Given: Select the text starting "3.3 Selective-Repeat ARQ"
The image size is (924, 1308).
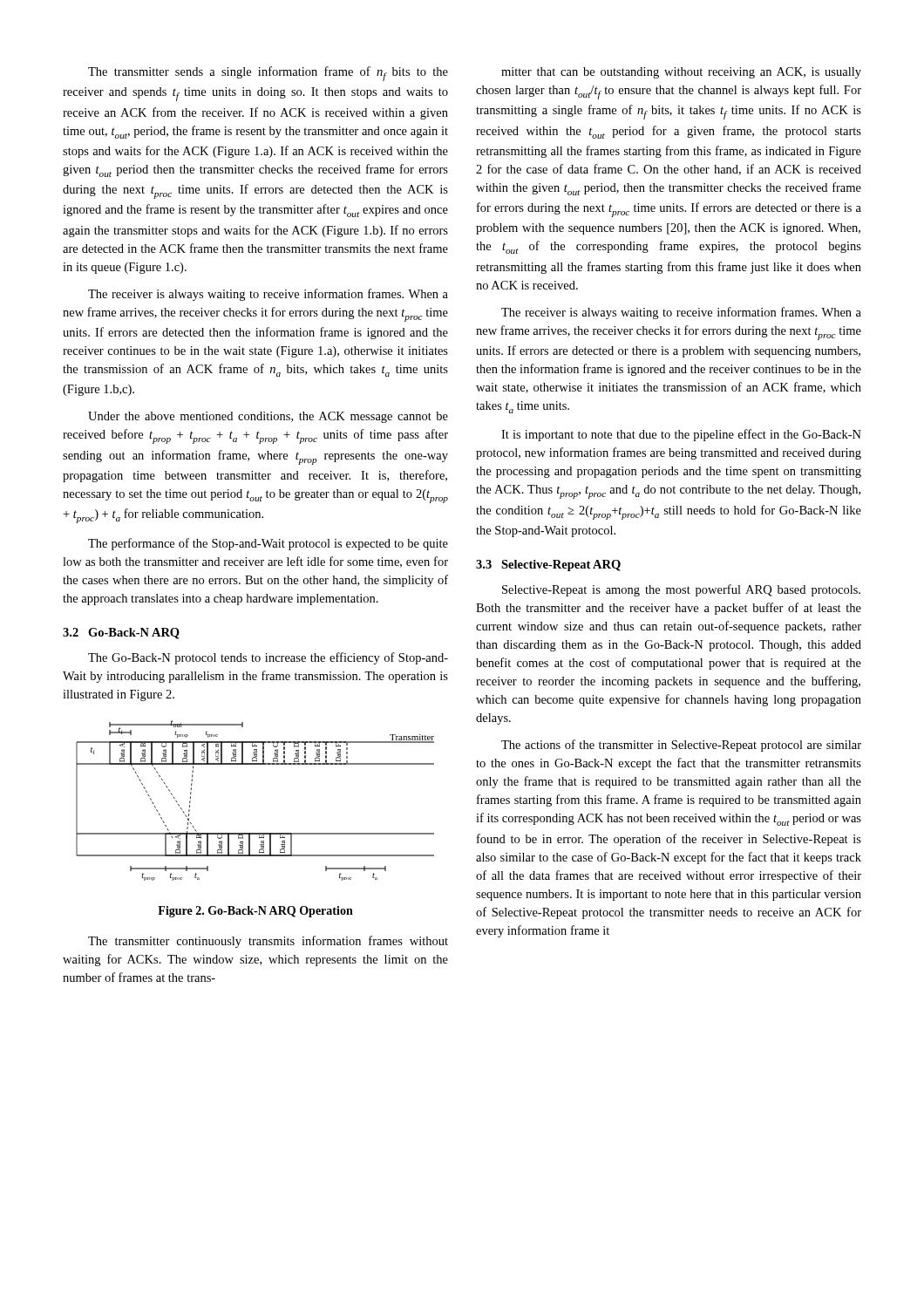Looking at the screenshot, I should click(x=548, y=565).
